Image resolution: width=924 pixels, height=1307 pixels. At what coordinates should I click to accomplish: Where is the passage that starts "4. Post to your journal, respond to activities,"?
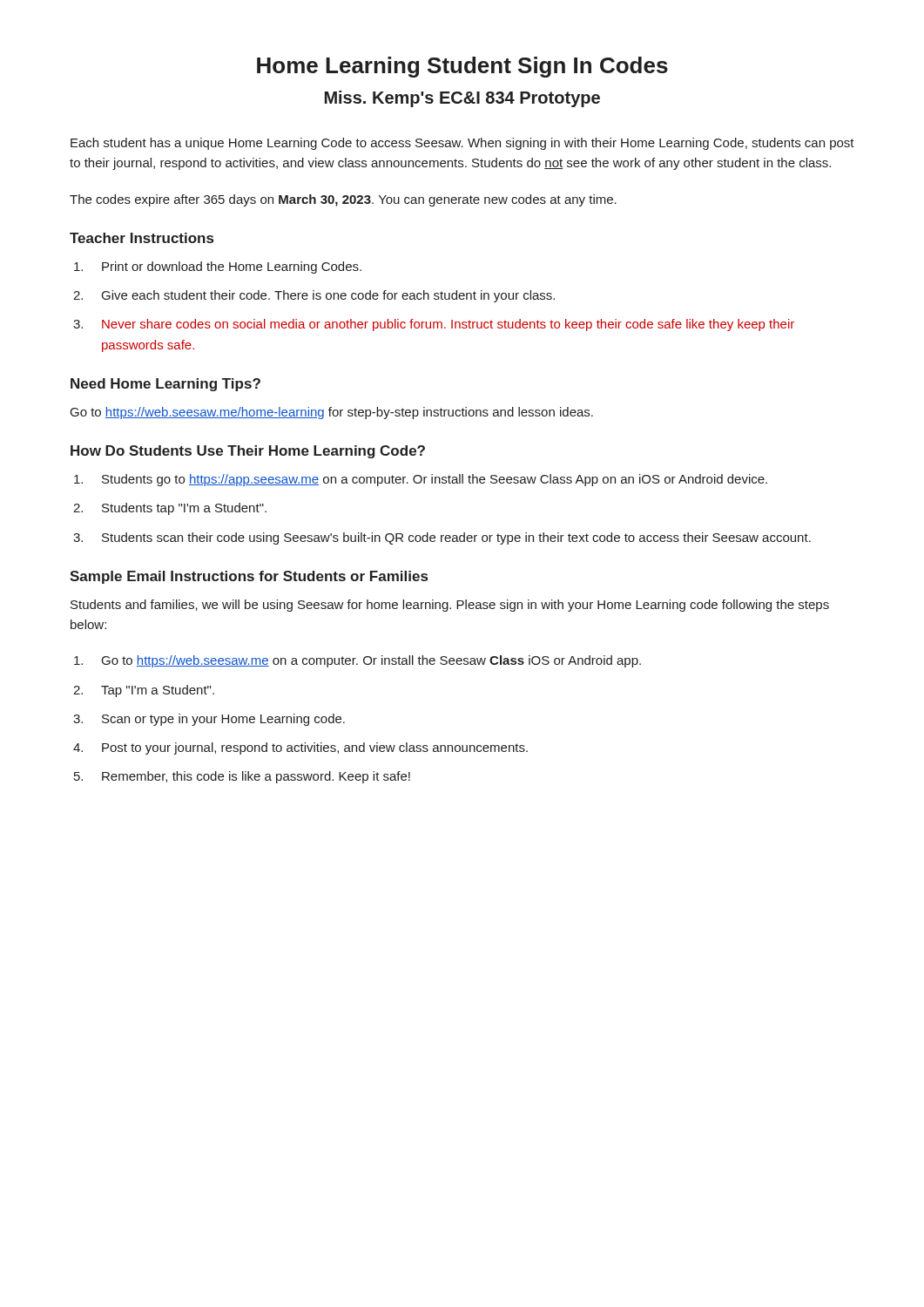tap(462, 747)
